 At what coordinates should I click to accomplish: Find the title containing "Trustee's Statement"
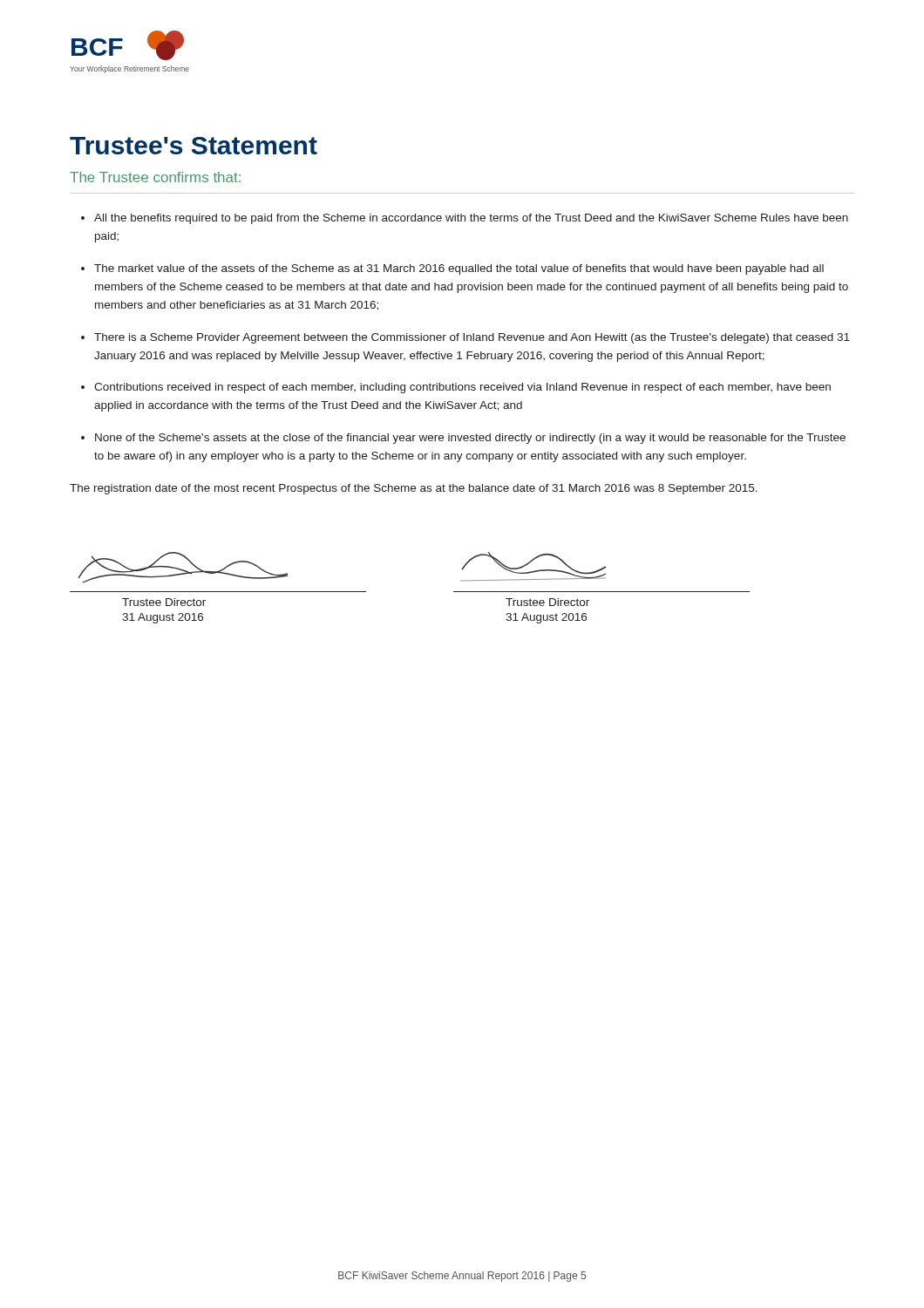pyautogui.click(x=193, y=145)
